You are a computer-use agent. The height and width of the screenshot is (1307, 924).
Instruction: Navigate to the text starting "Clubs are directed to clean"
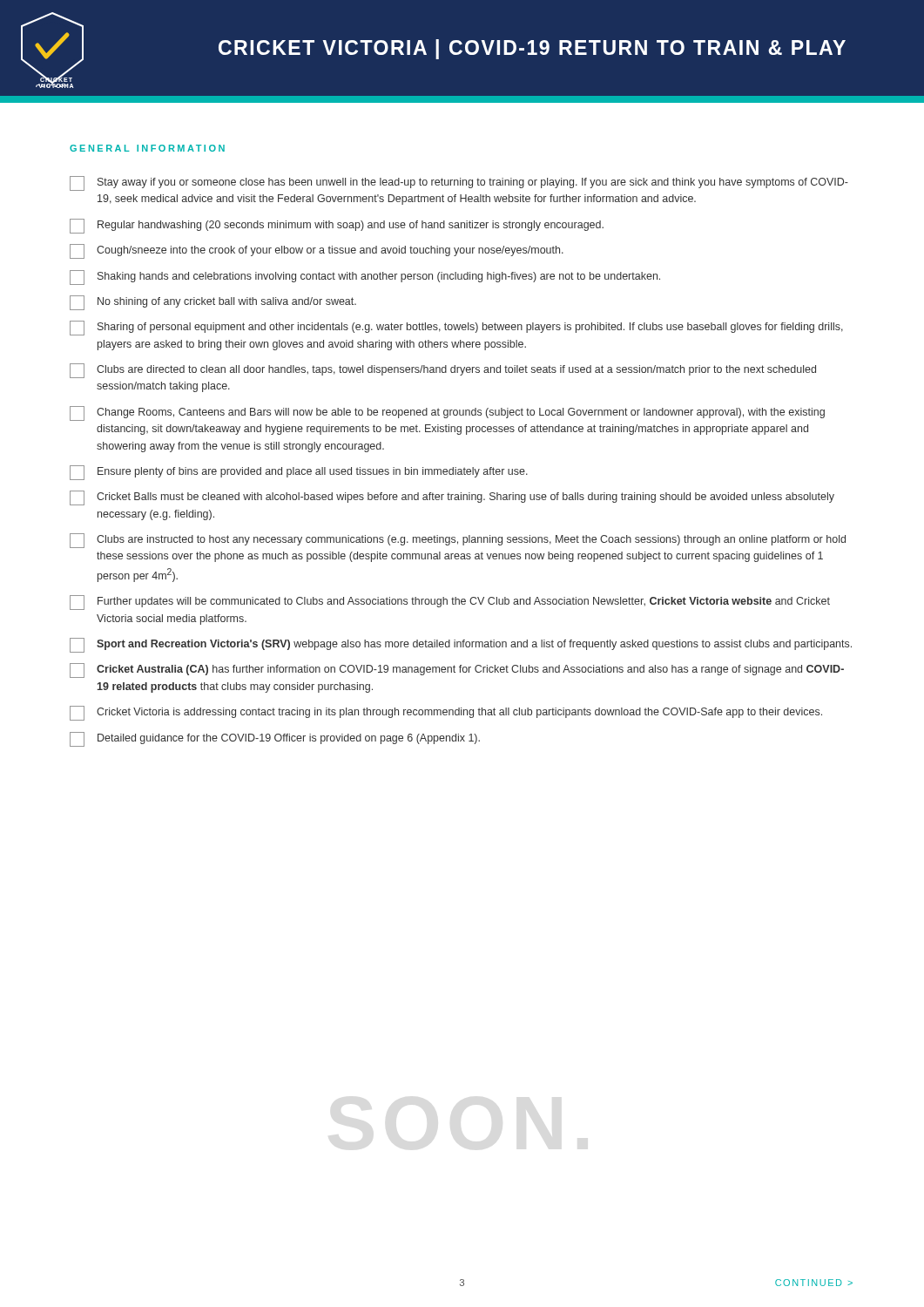click(x=462, y=379)
